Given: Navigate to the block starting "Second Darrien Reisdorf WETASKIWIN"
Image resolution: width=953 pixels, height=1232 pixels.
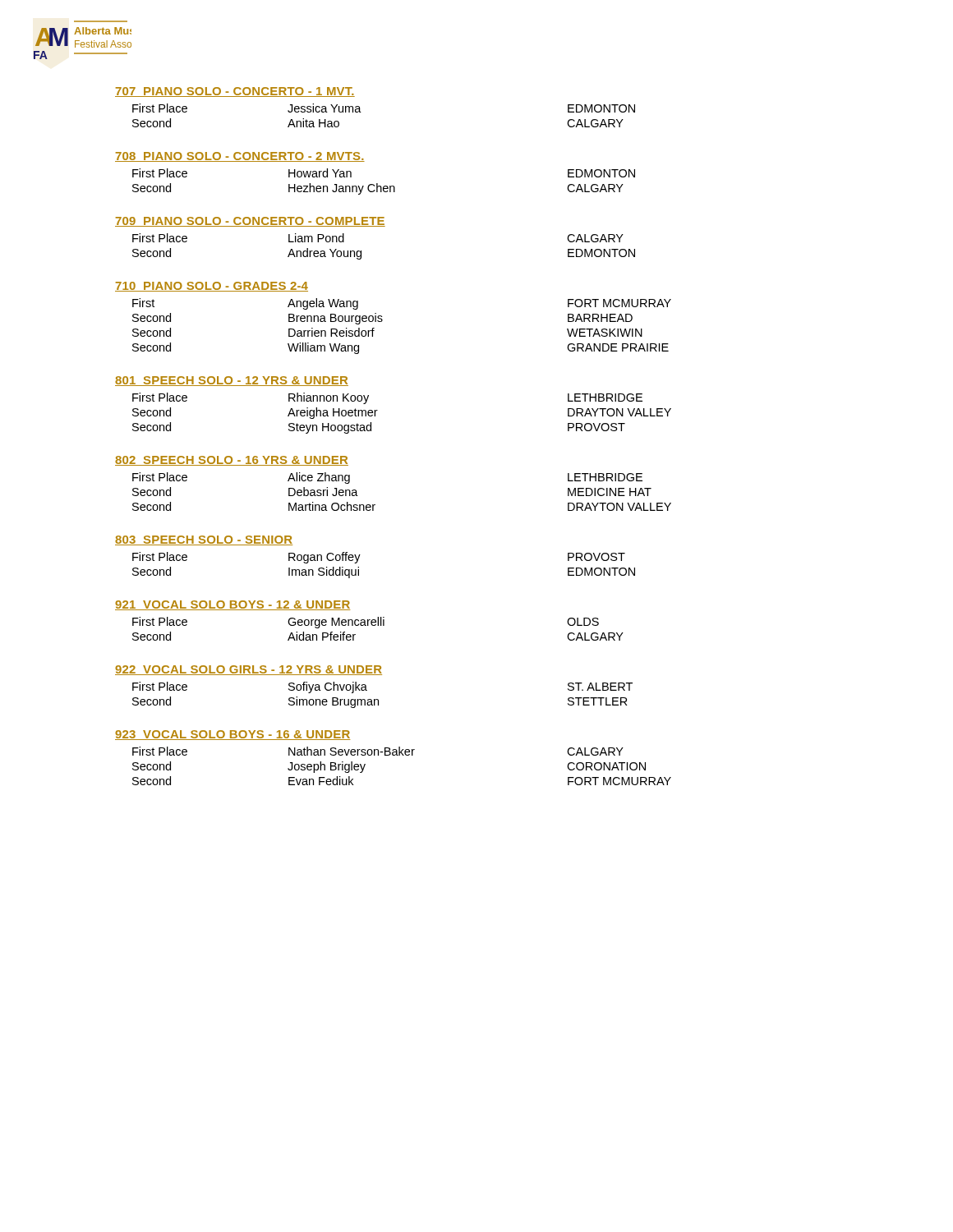Looking at the screenshot, I should [152, 332].
